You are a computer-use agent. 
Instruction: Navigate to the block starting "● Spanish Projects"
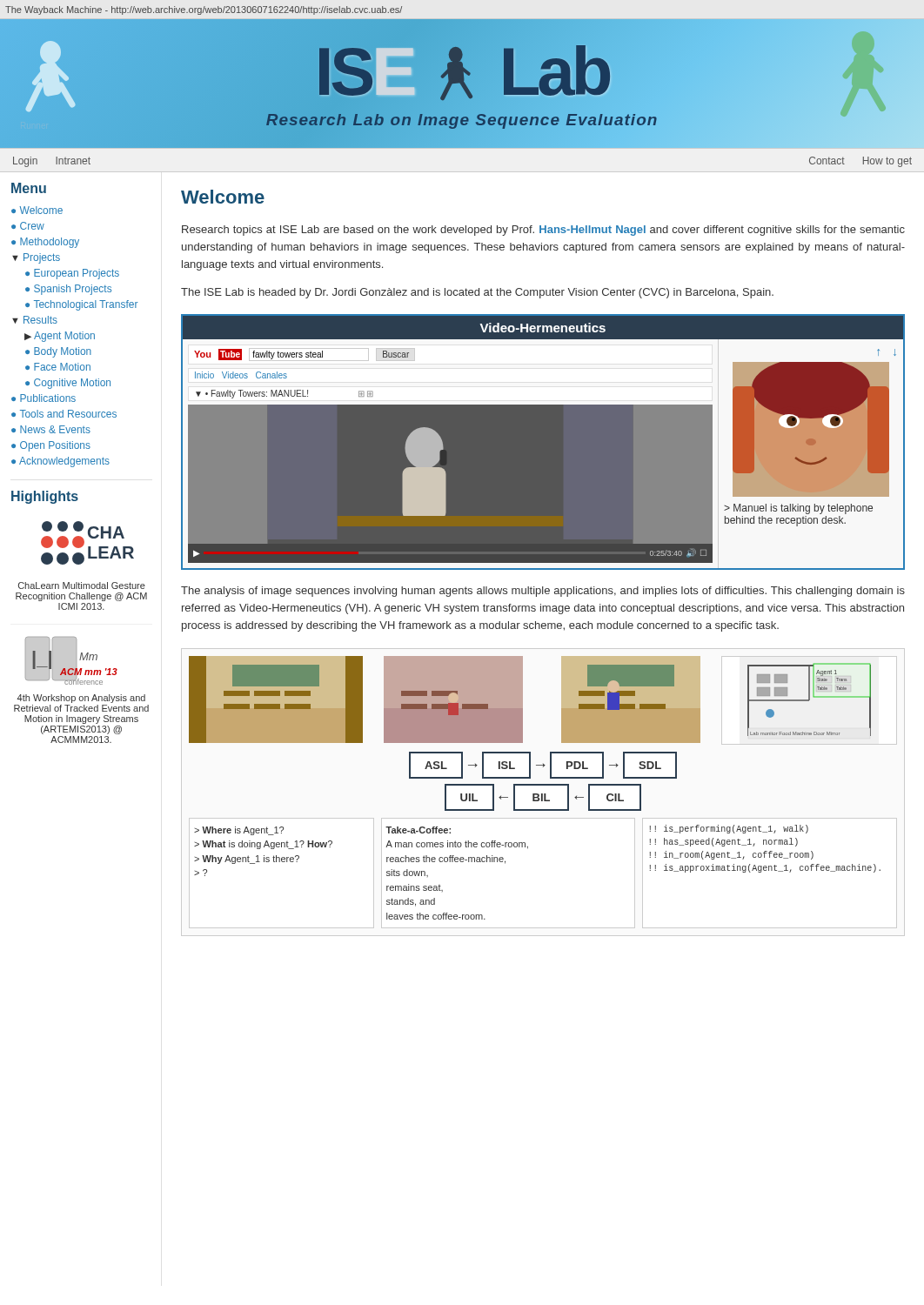tap(68, 289)
